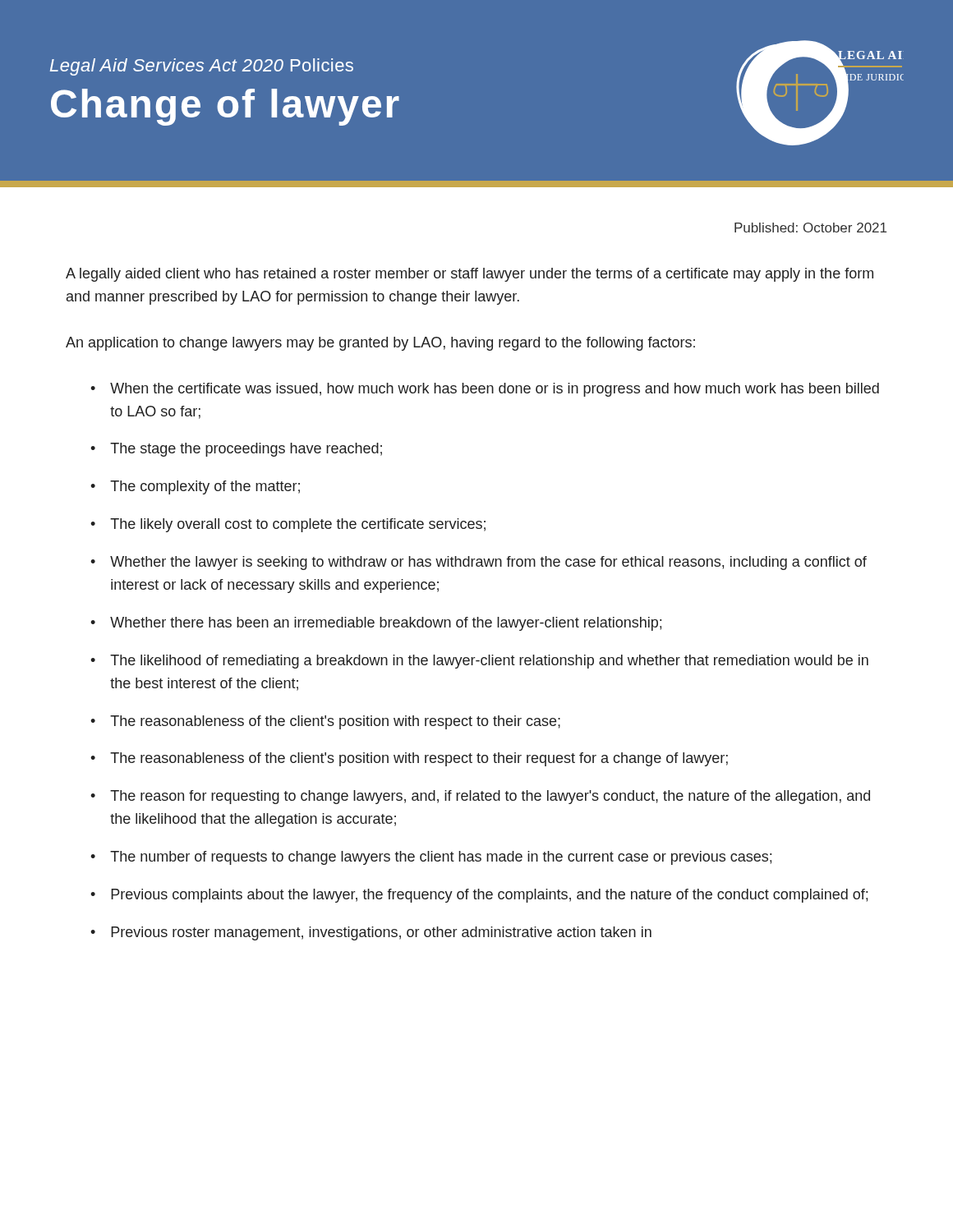Where is the passage that starts "• The reason for requesting"?
This screenshot has width=953, height=1232.
point(489,808)
